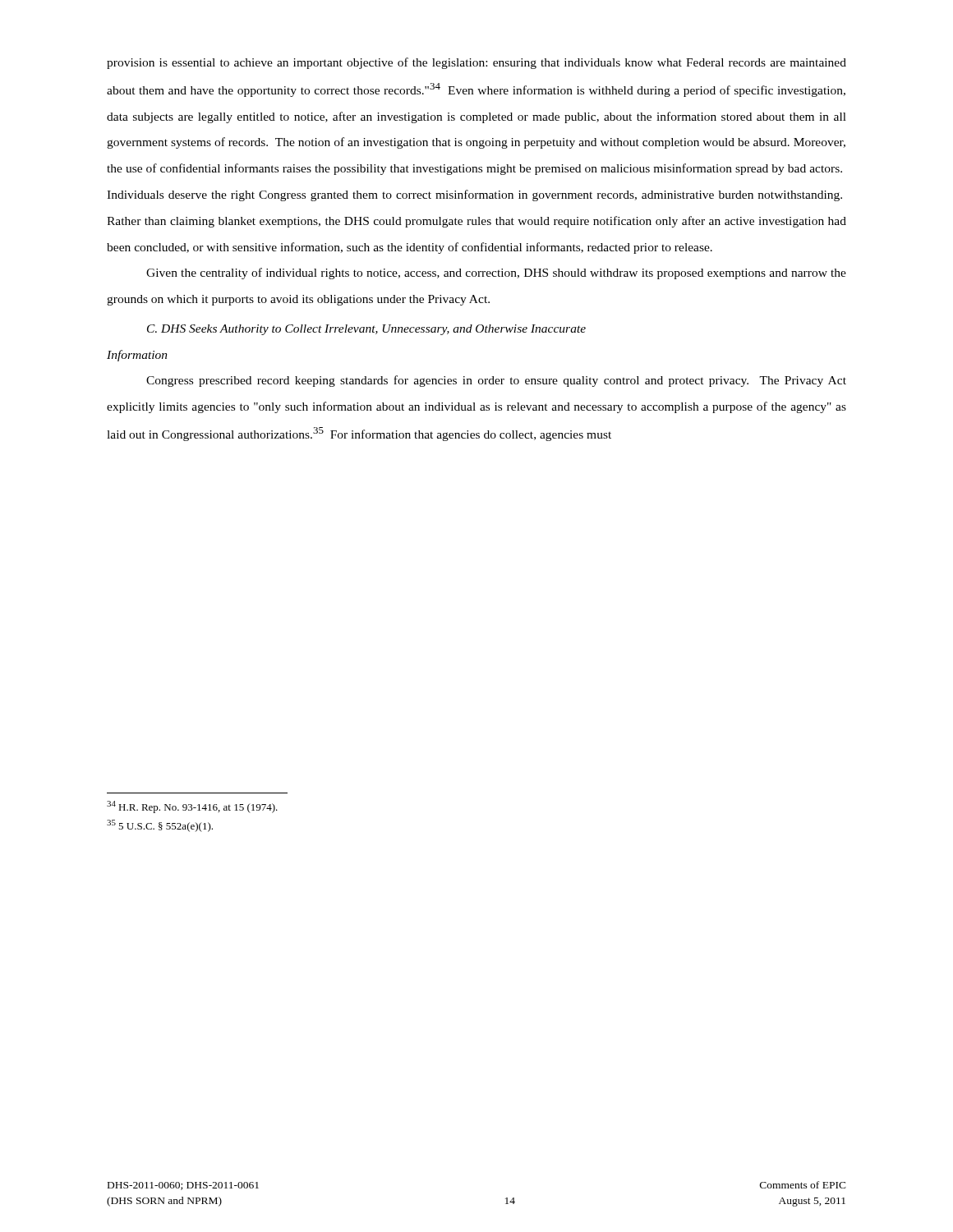The width and height of the screenshot is (953, 1232).
Task: Locate the text block containing "Given the centrality of individual"
Action: coord(476,286)
